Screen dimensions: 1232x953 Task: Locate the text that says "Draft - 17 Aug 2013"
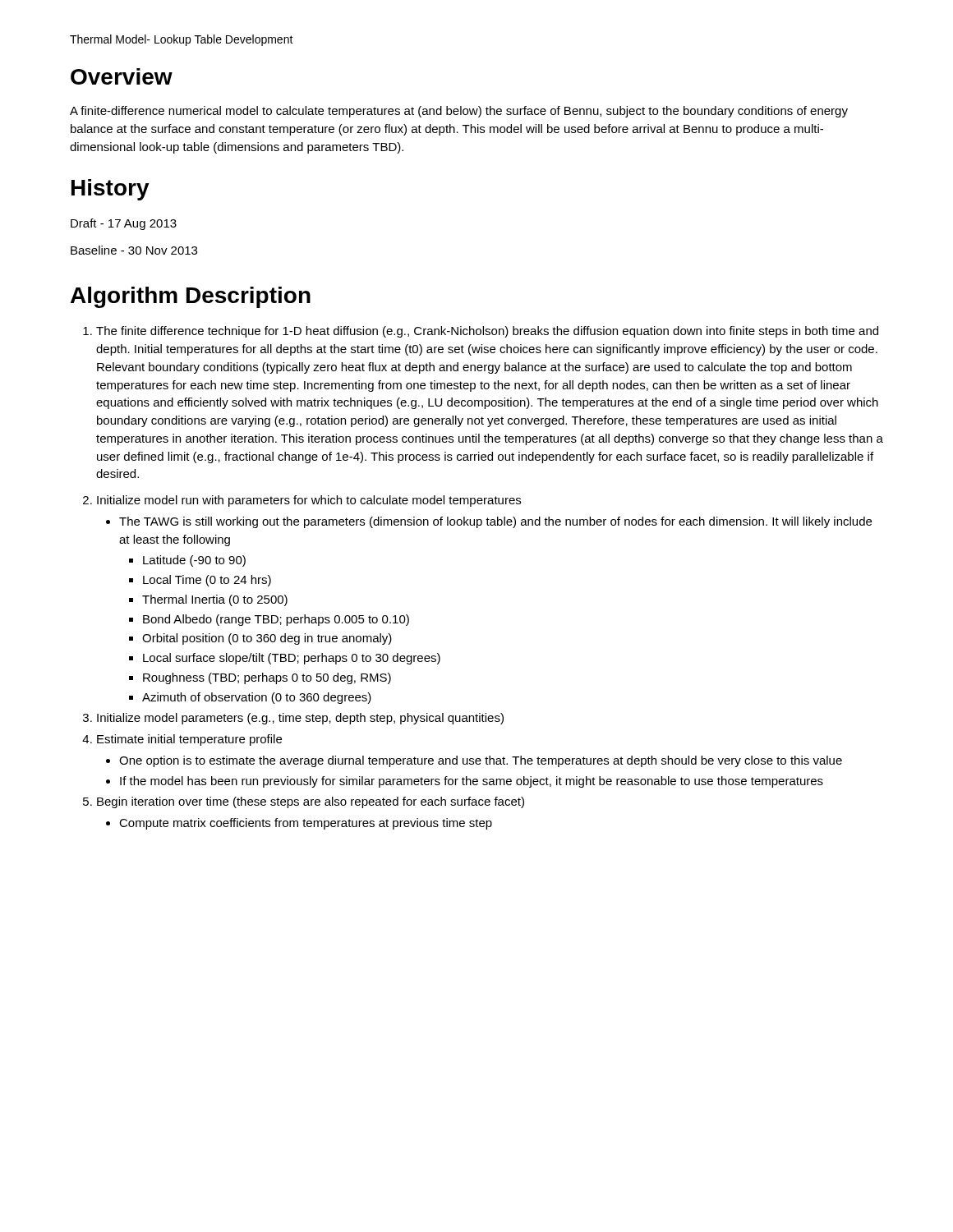point(123,223)
